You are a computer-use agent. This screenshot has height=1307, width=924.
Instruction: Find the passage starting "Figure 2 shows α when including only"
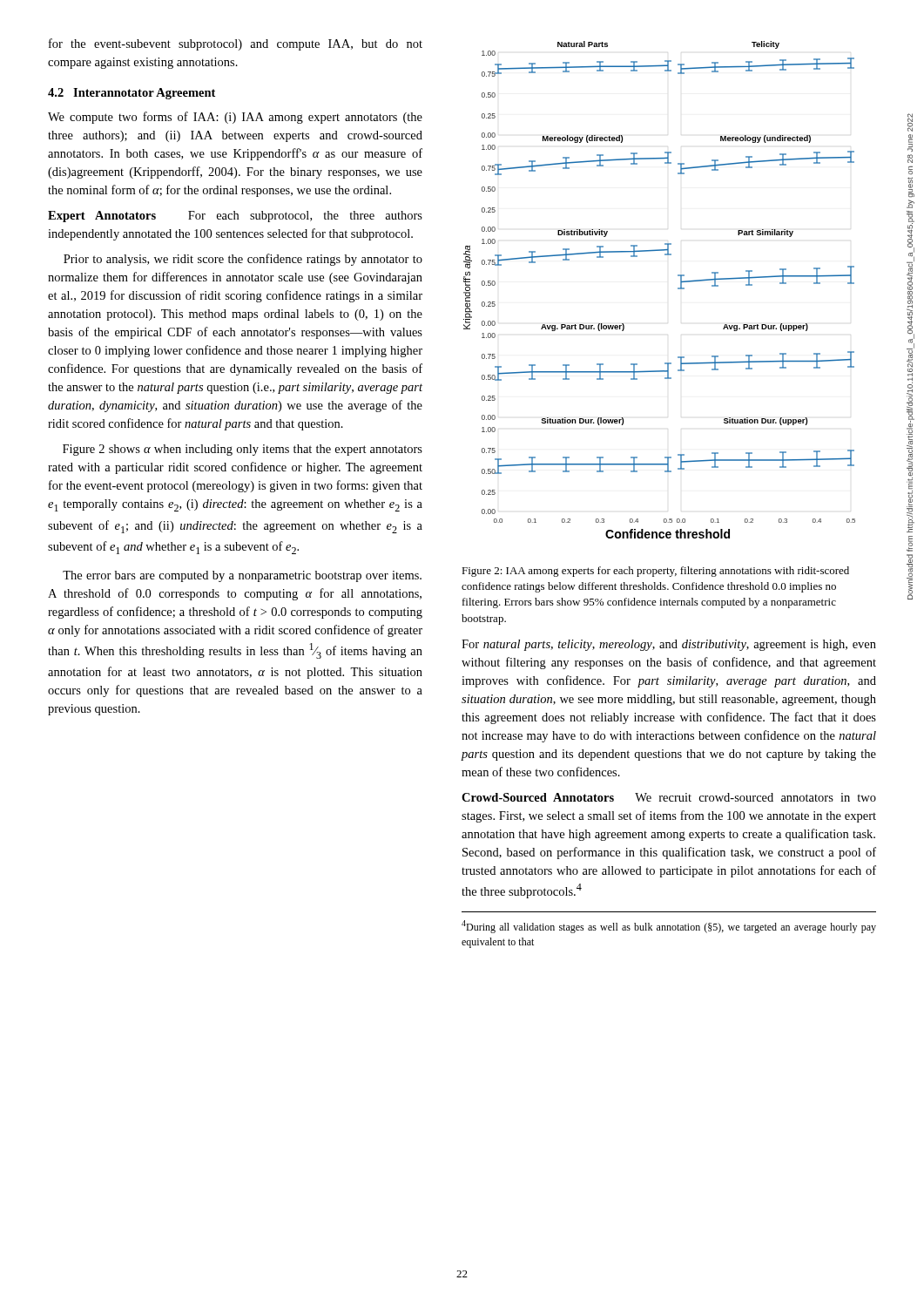[235, 500]
